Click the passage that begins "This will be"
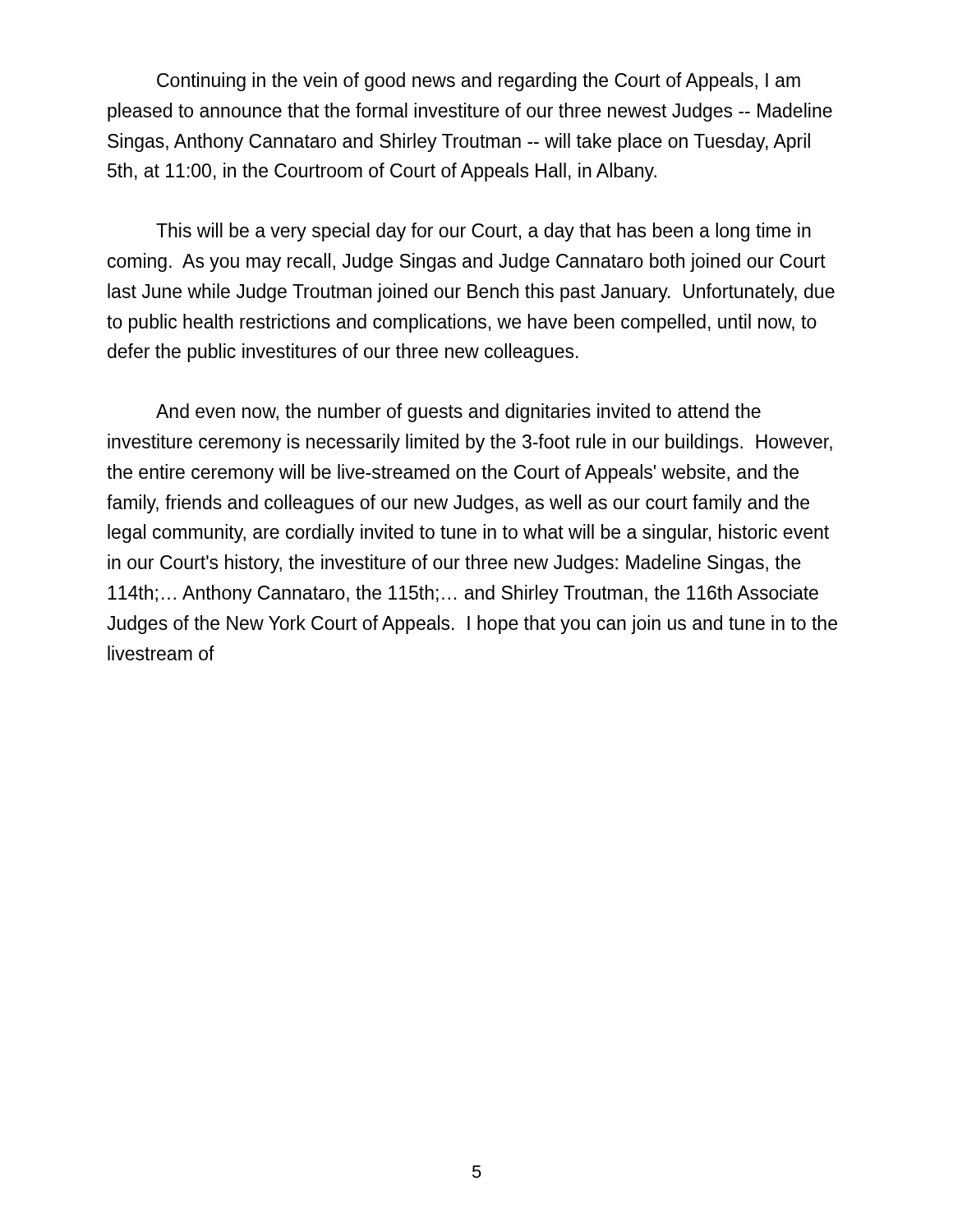The width and height of the screenshot is (953, 1232). point(471,291)
